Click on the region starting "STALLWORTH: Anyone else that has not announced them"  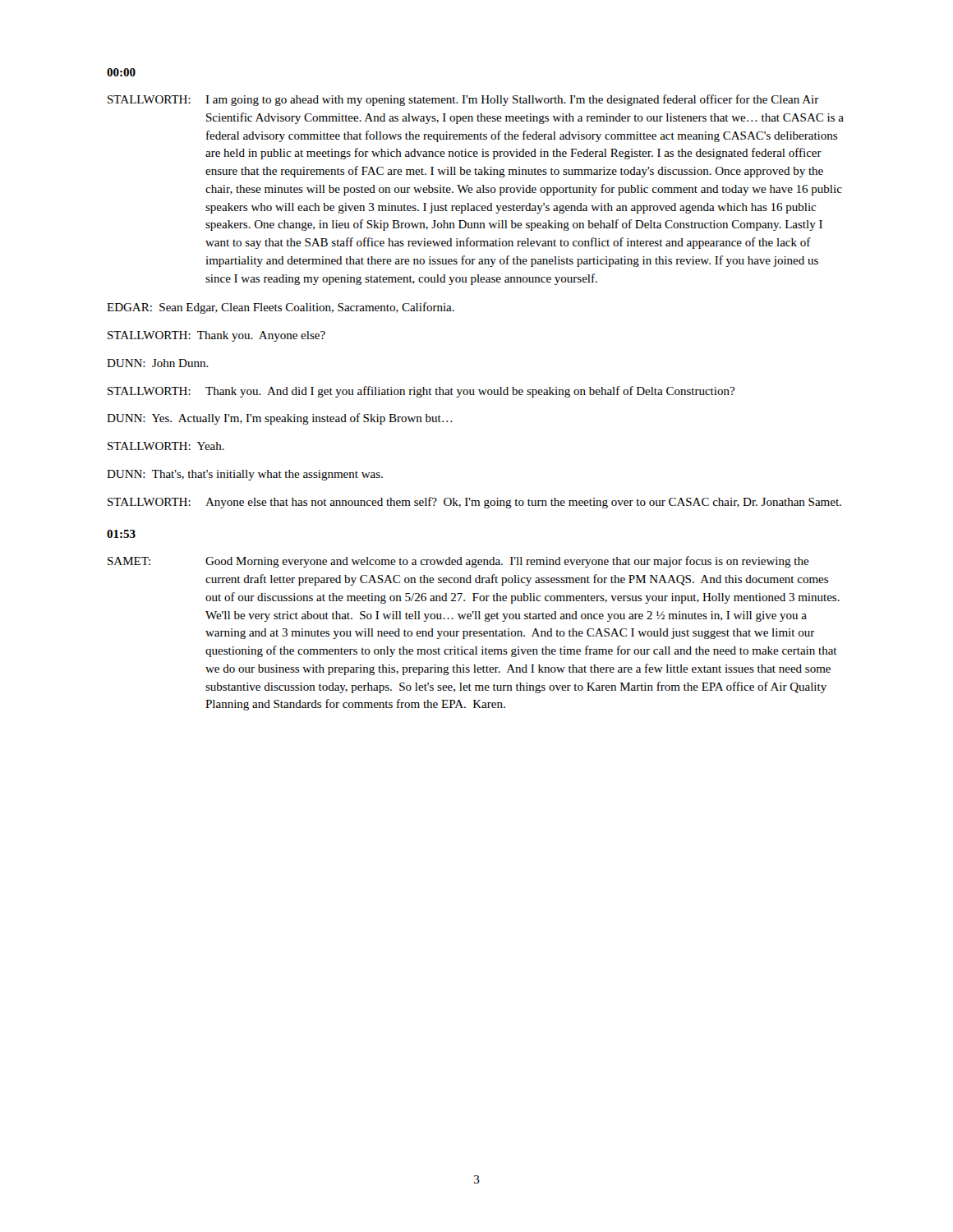click(x=476, y=502)
